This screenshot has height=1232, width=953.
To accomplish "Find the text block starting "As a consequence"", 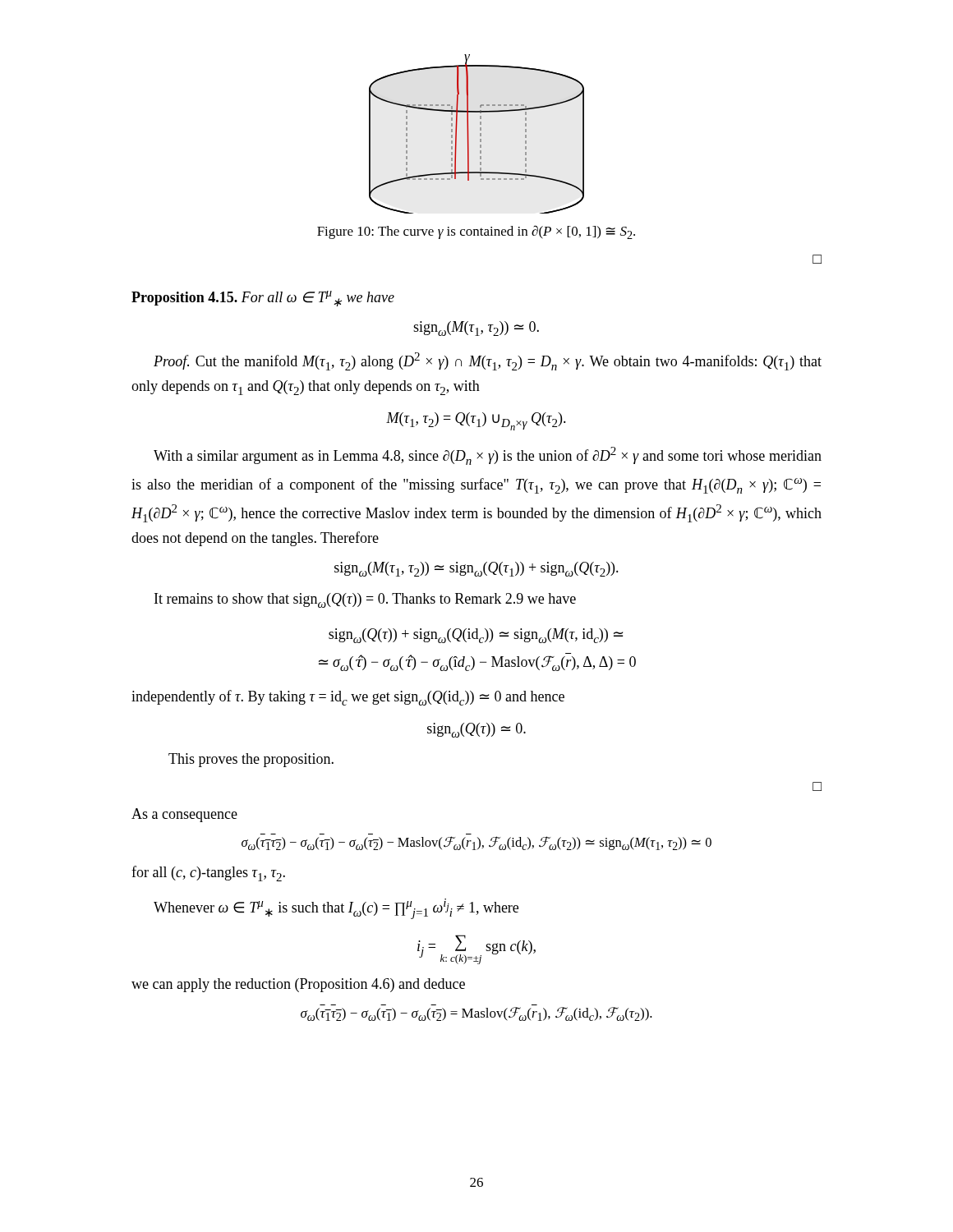I will (184, 814).
